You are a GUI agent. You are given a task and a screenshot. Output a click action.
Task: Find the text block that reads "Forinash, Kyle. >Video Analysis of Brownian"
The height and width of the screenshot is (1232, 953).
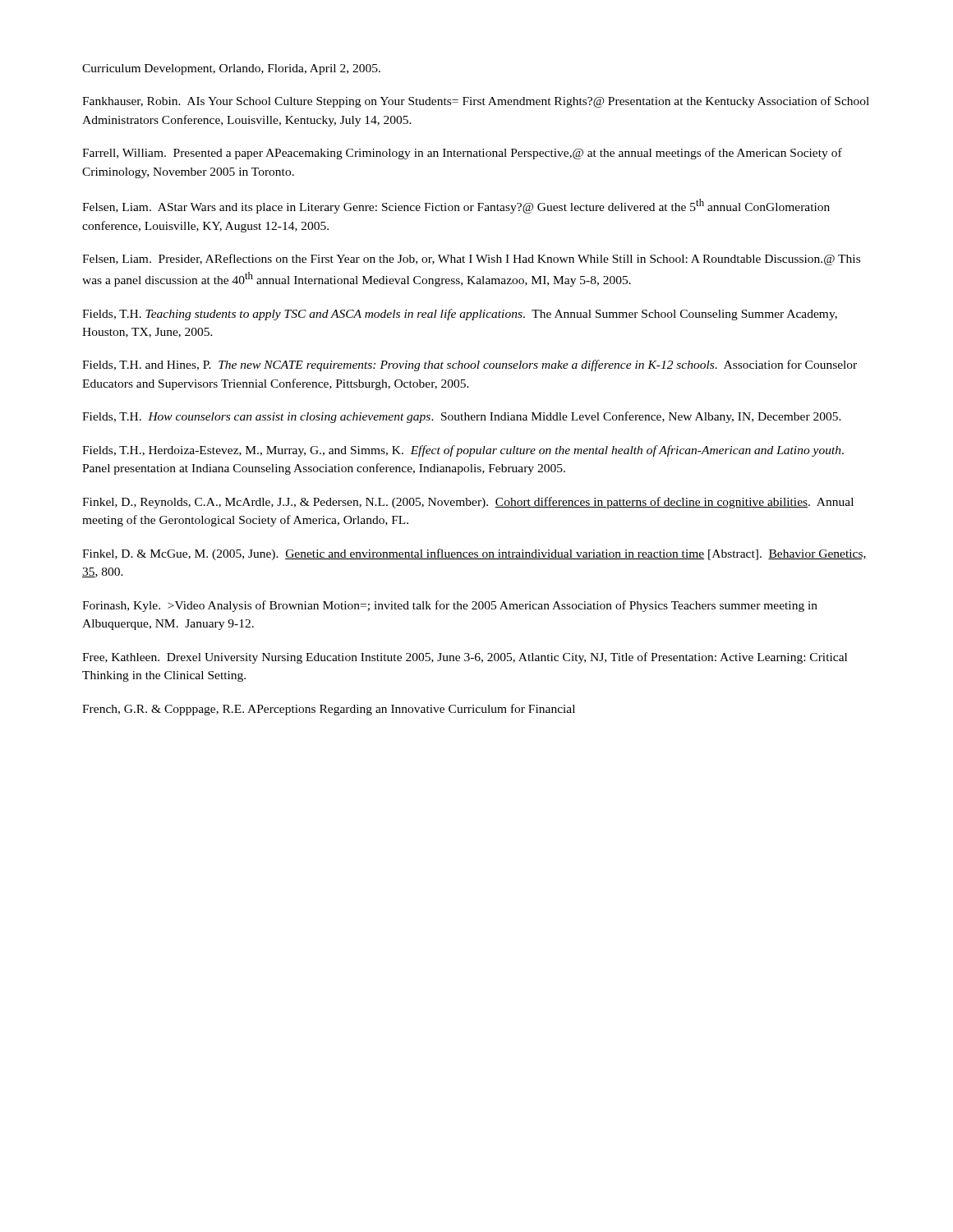click(450, 614)
